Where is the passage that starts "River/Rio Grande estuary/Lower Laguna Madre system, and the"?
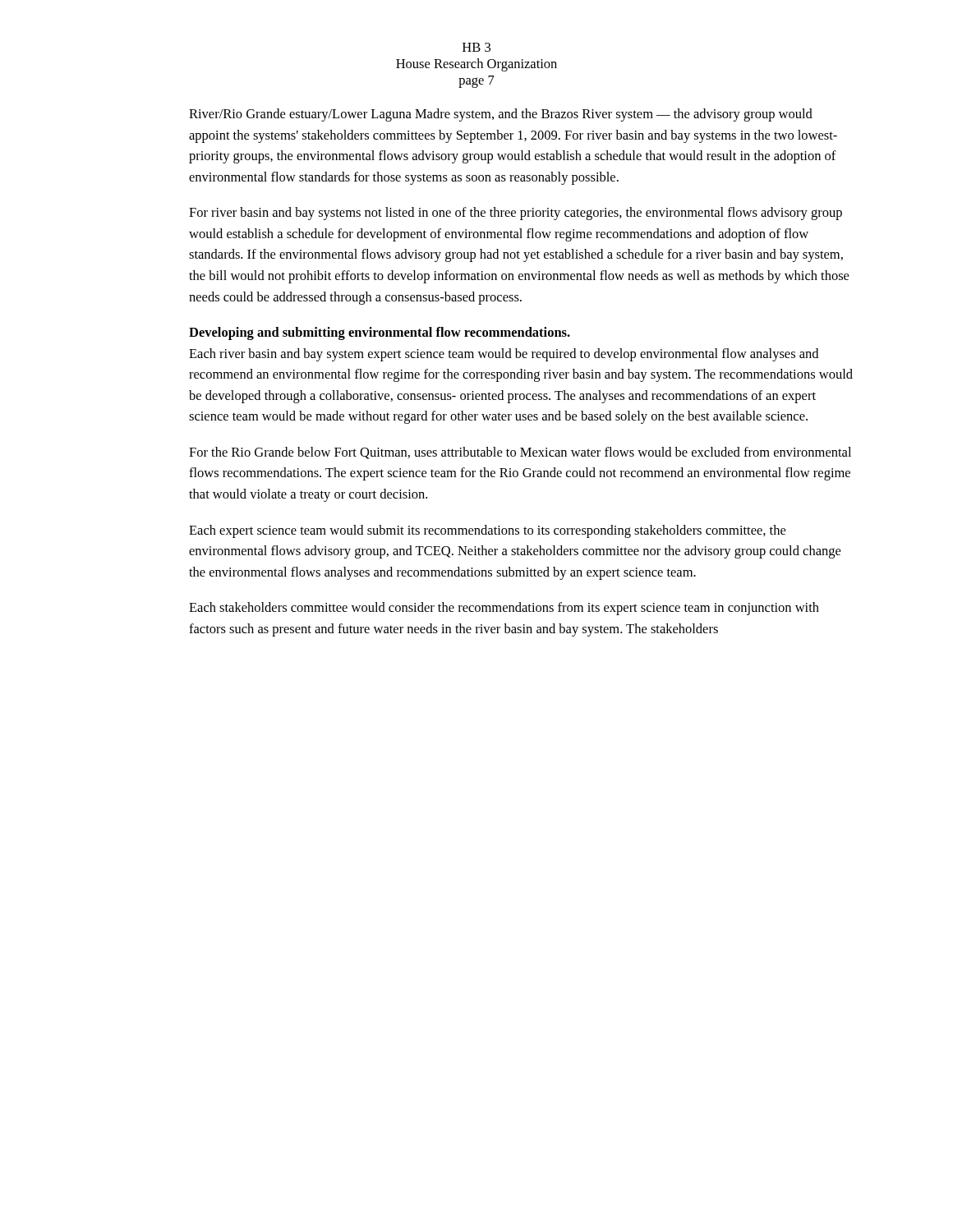This screenshot has height=1232, width=953. coord(513,145)
